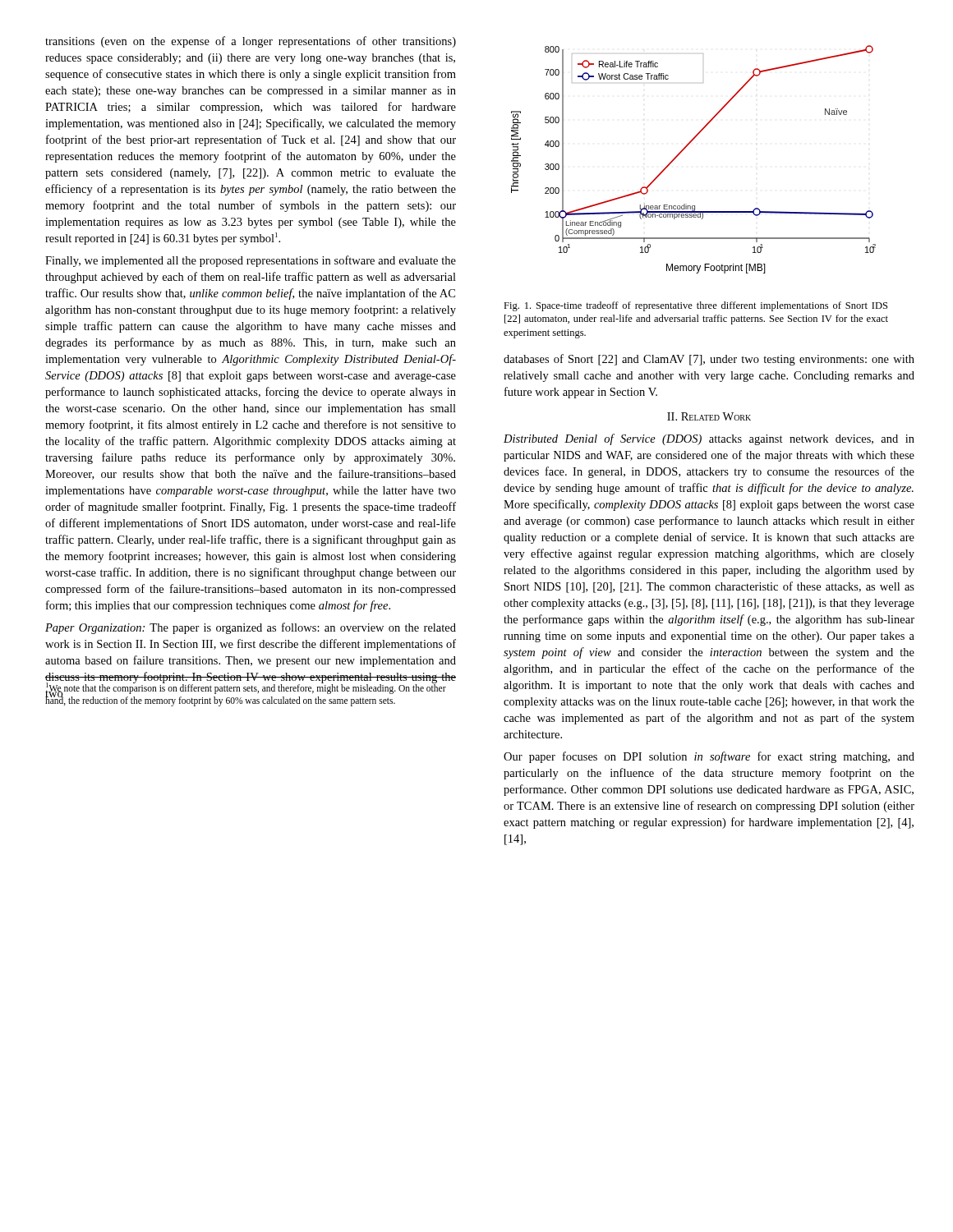This screenshot has height=1232, width=953.
Task: Point to the text block starting "databases of Snort [22] and ClamAV"
Action: click(709, 375)
